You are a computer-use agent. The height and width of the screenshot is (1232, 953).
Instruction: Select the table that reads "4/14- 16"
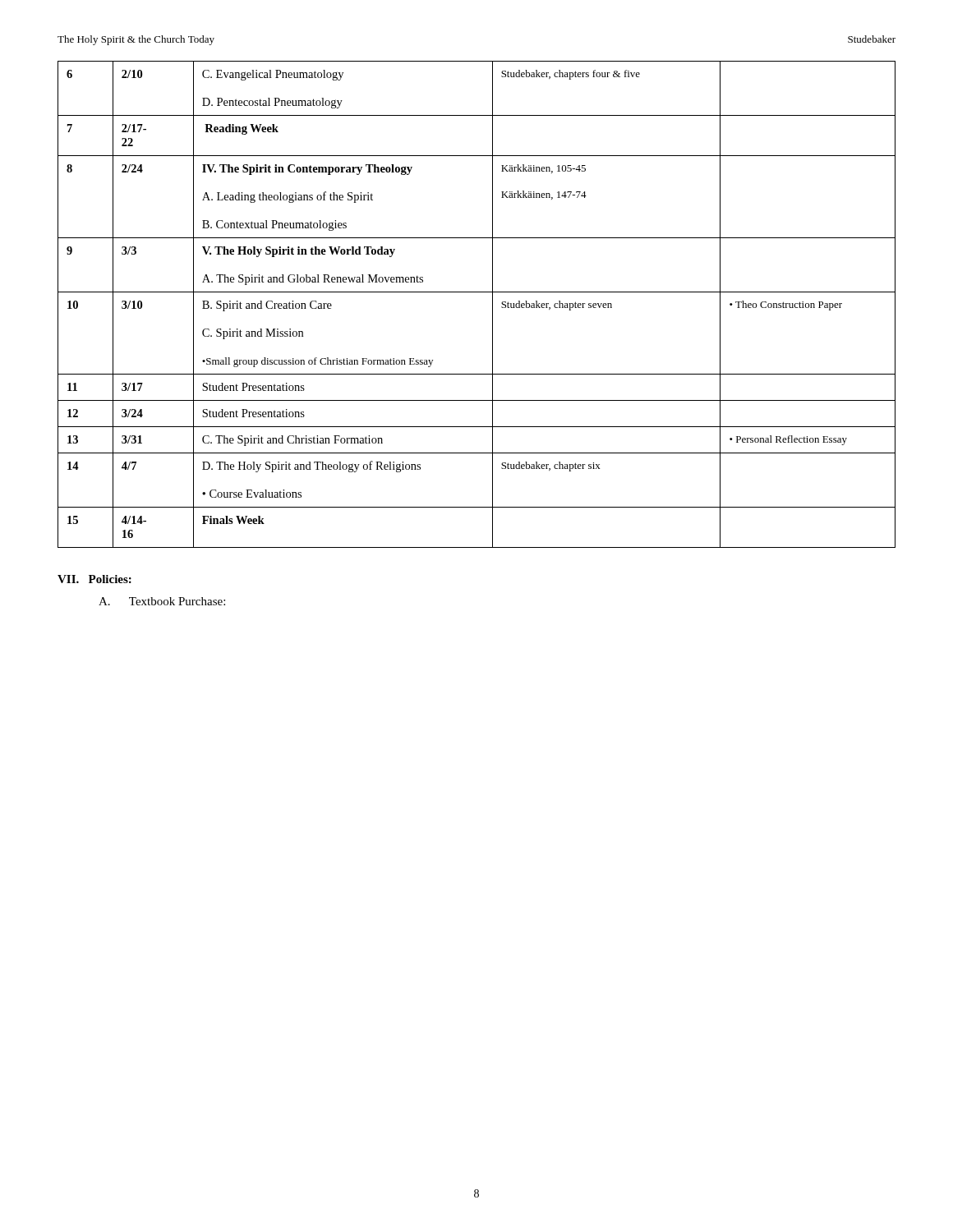click(476, 304)
